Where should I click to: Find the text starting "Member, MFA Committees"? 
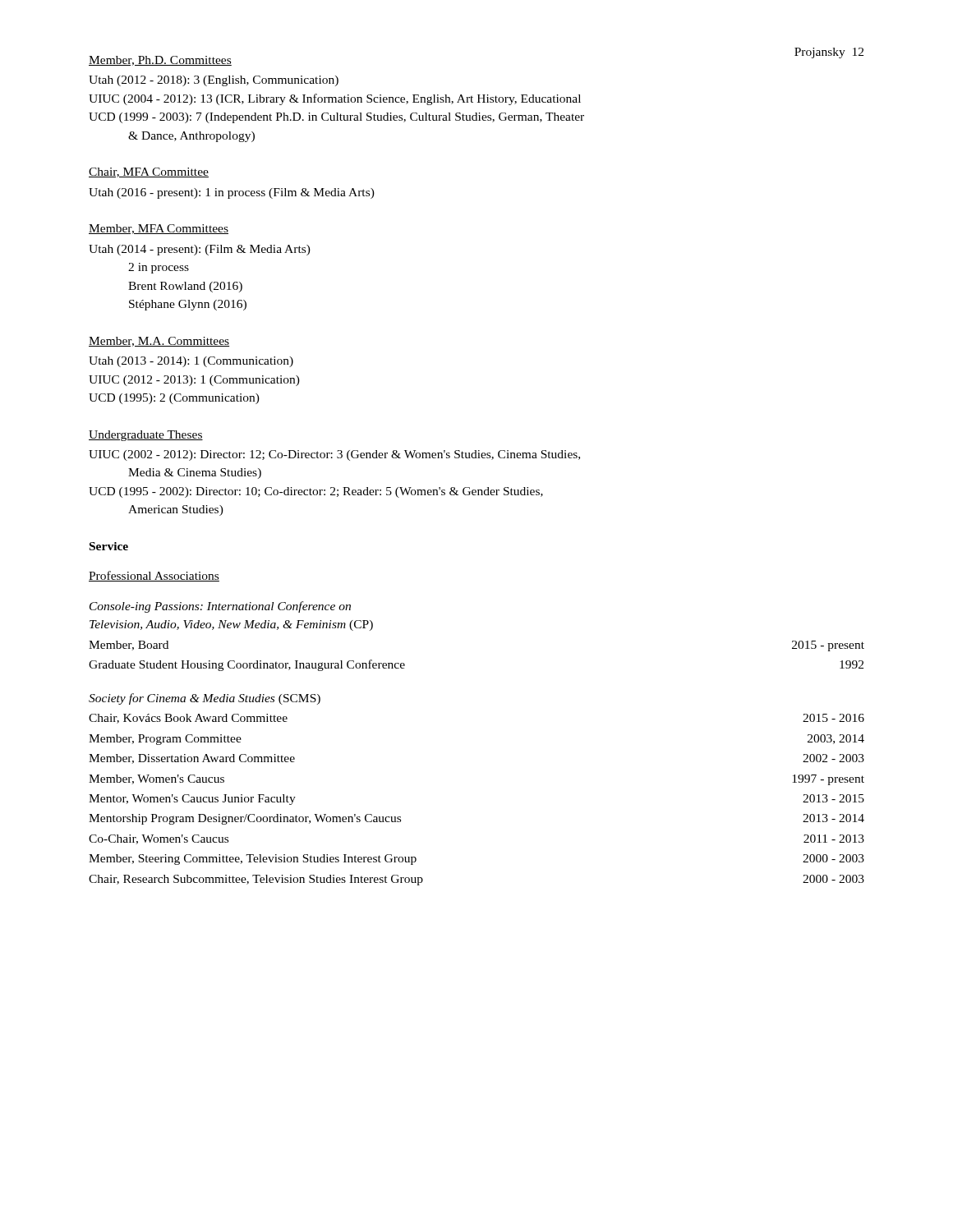pyautogui.click(x=159, y=228)
